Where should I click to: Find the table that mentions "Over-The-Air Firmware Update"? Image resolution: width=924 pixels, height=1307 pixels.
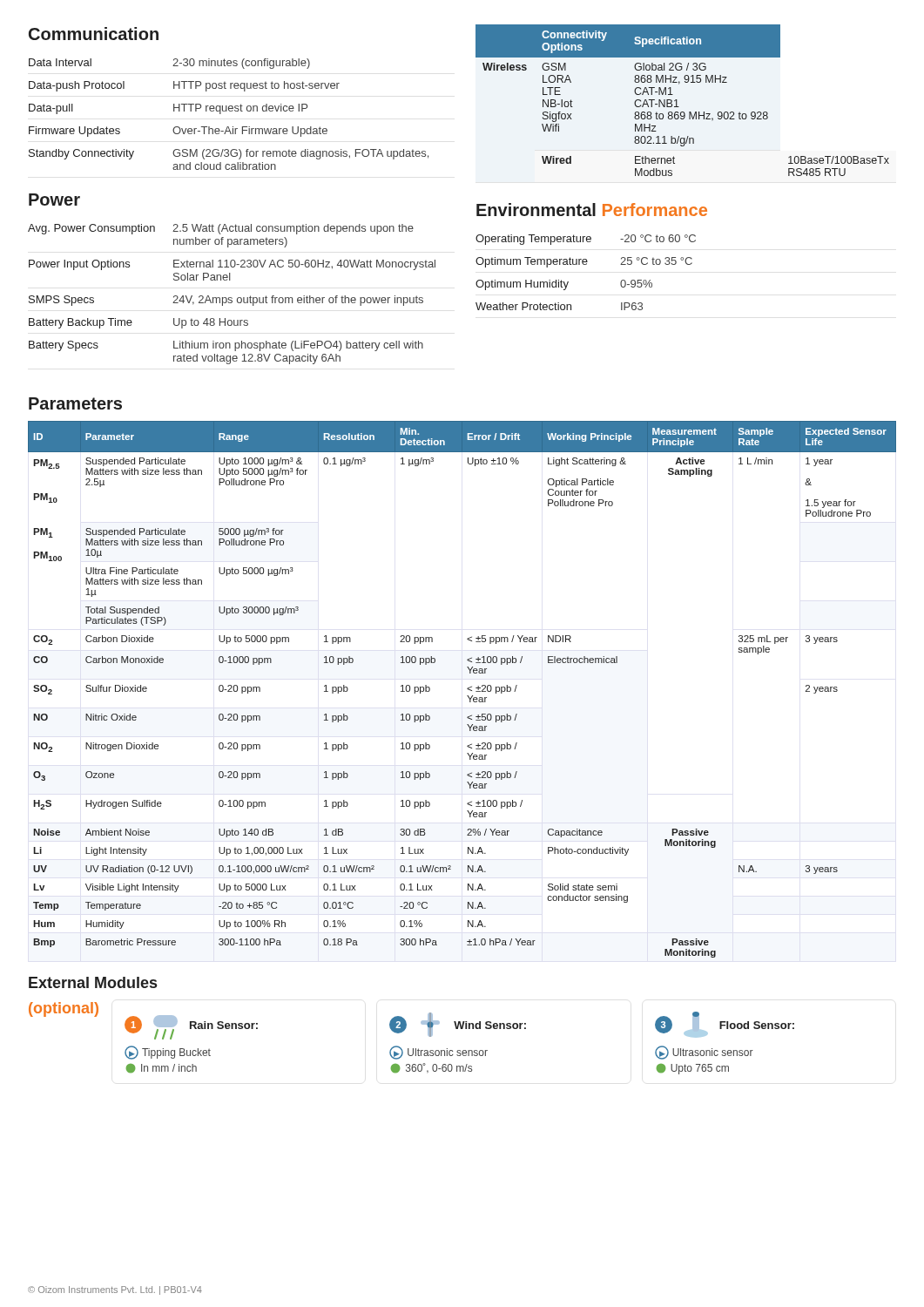click(241, 115)
